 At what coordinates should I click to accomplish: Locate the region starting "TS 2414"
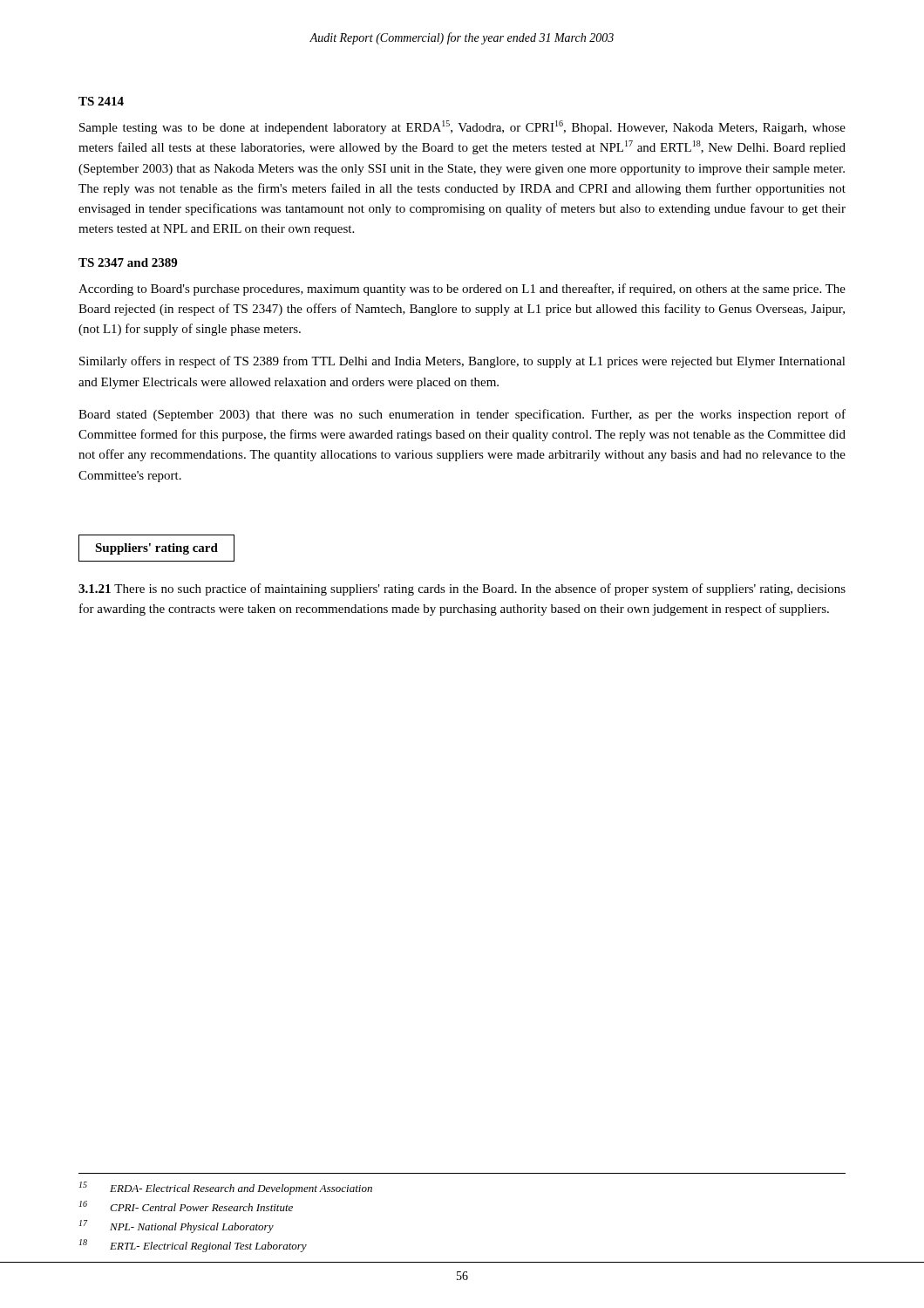click(x=101, y=101)
